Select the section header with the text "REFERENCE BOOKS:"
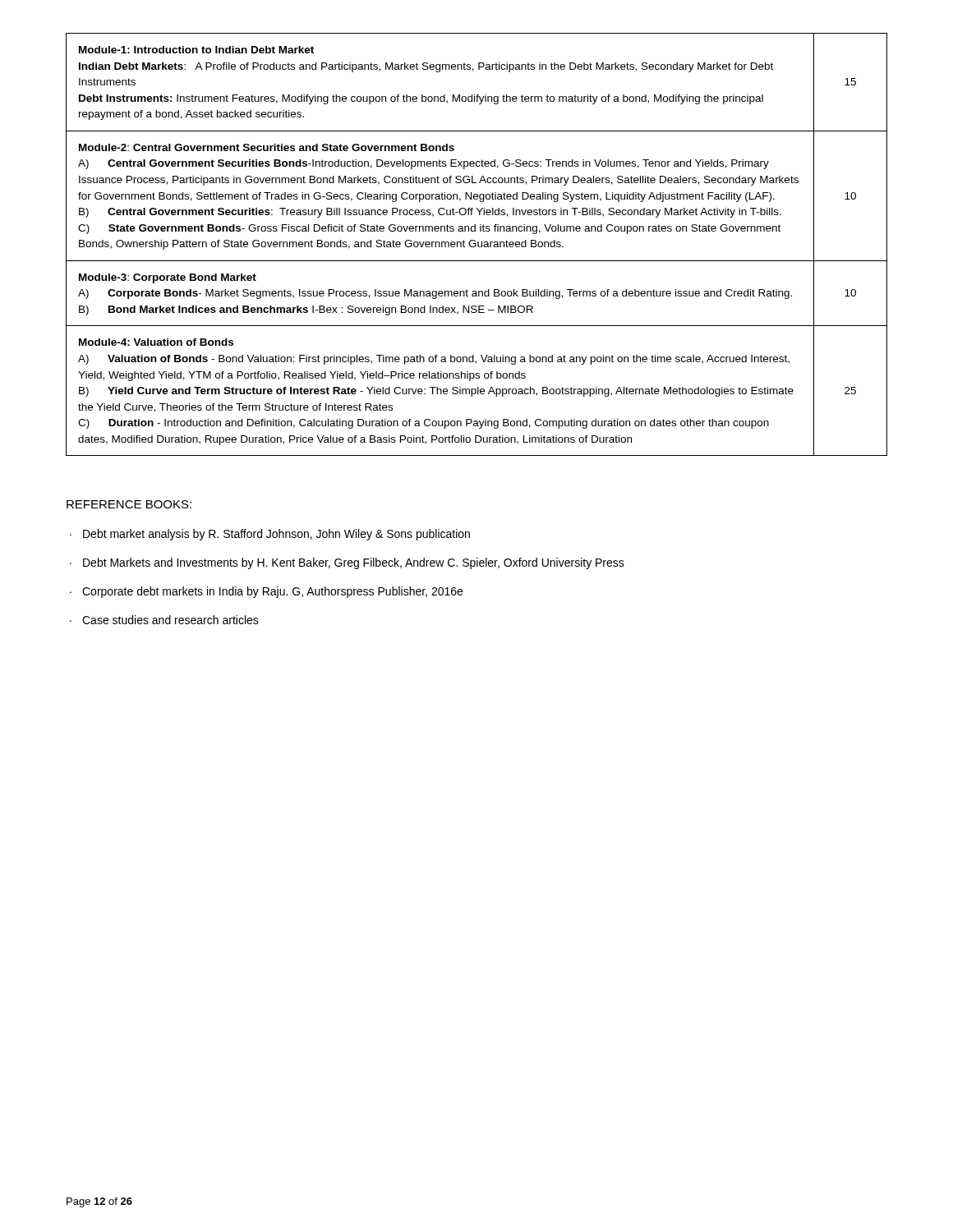Screen dimensions: 1232x953 coord(129,504)
